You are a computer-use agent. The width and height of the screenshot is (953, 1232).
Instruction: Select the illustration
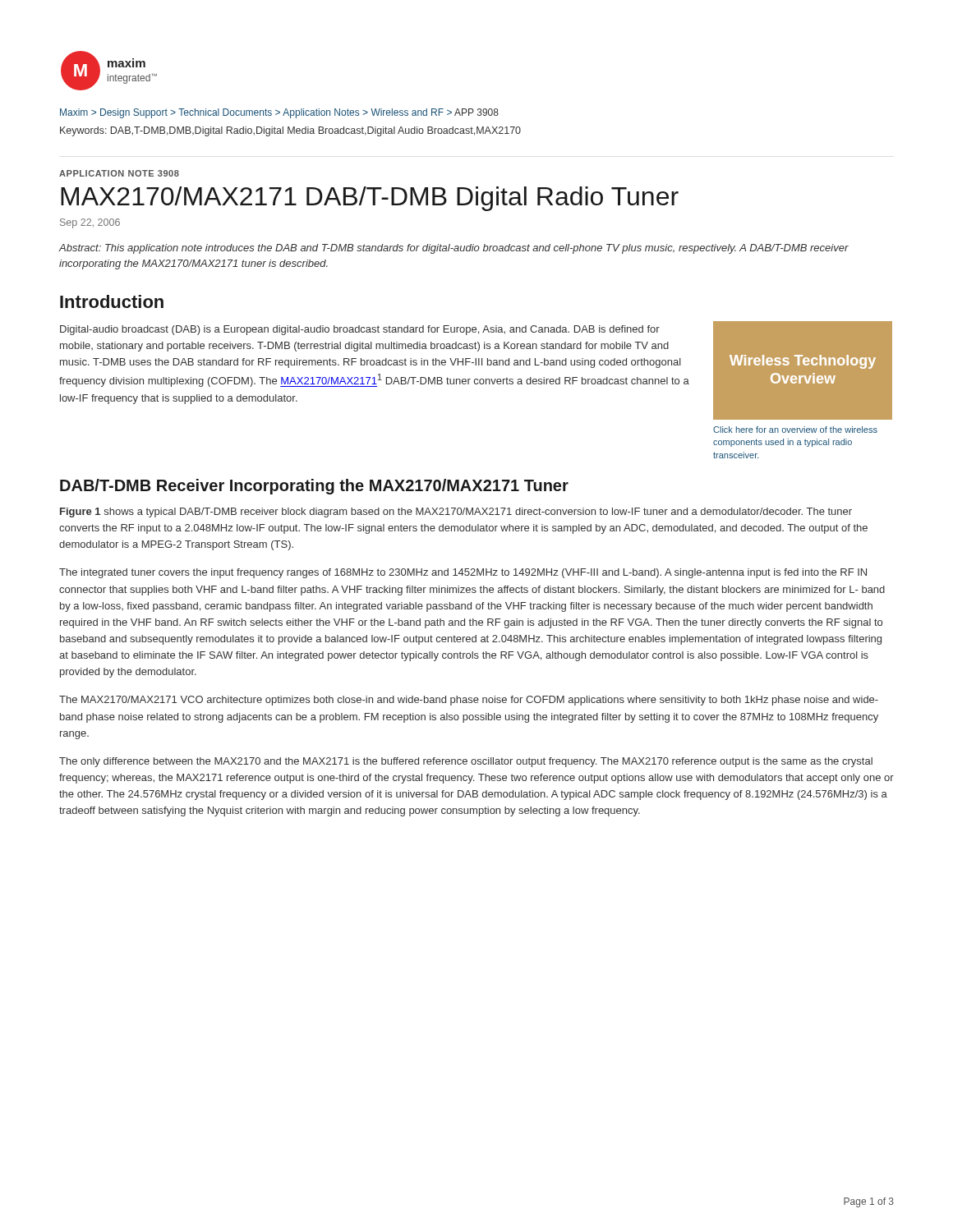click(803, 370)
